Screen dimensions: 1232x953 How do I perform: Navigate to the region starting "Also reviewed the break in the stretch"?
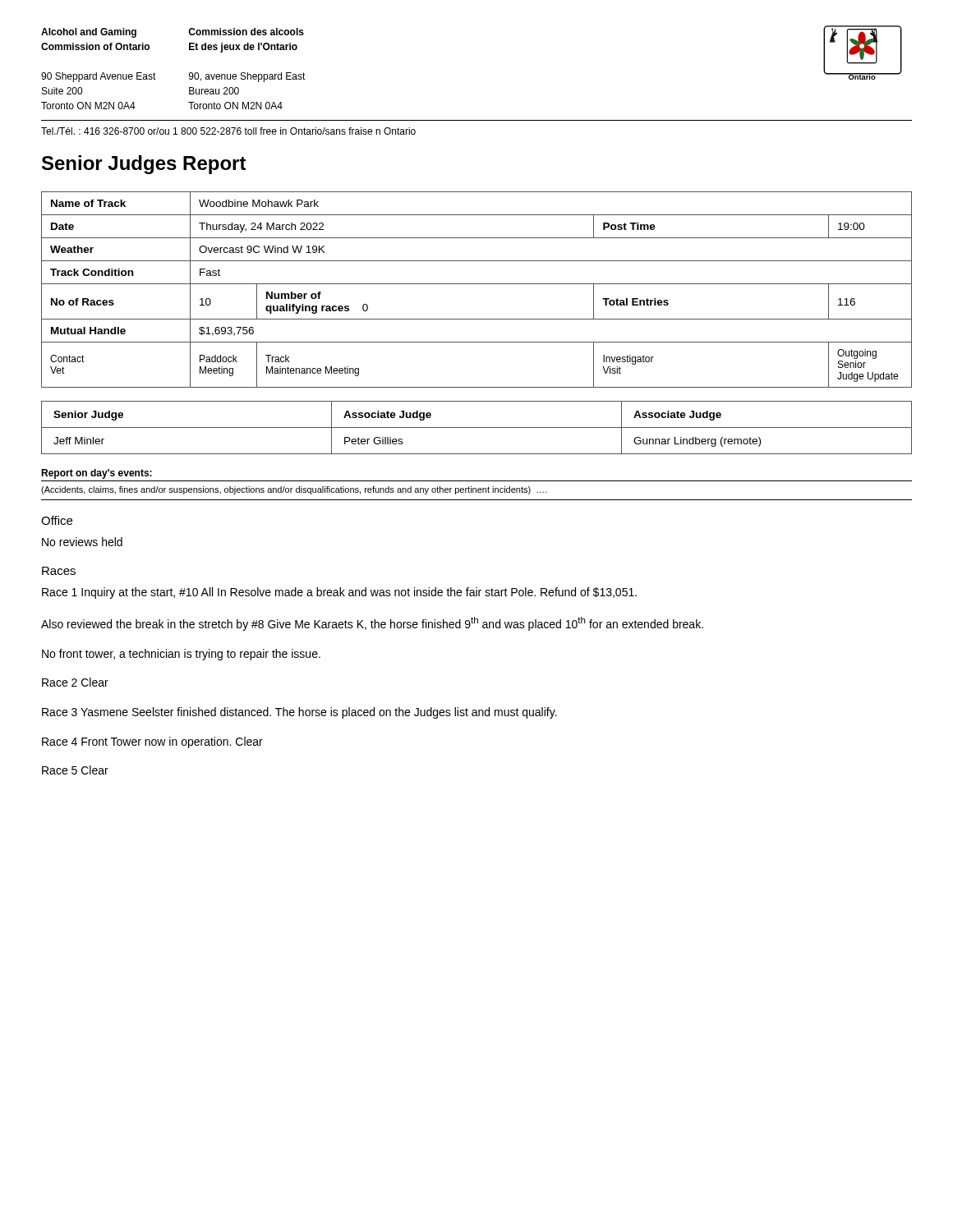point(373,623)
